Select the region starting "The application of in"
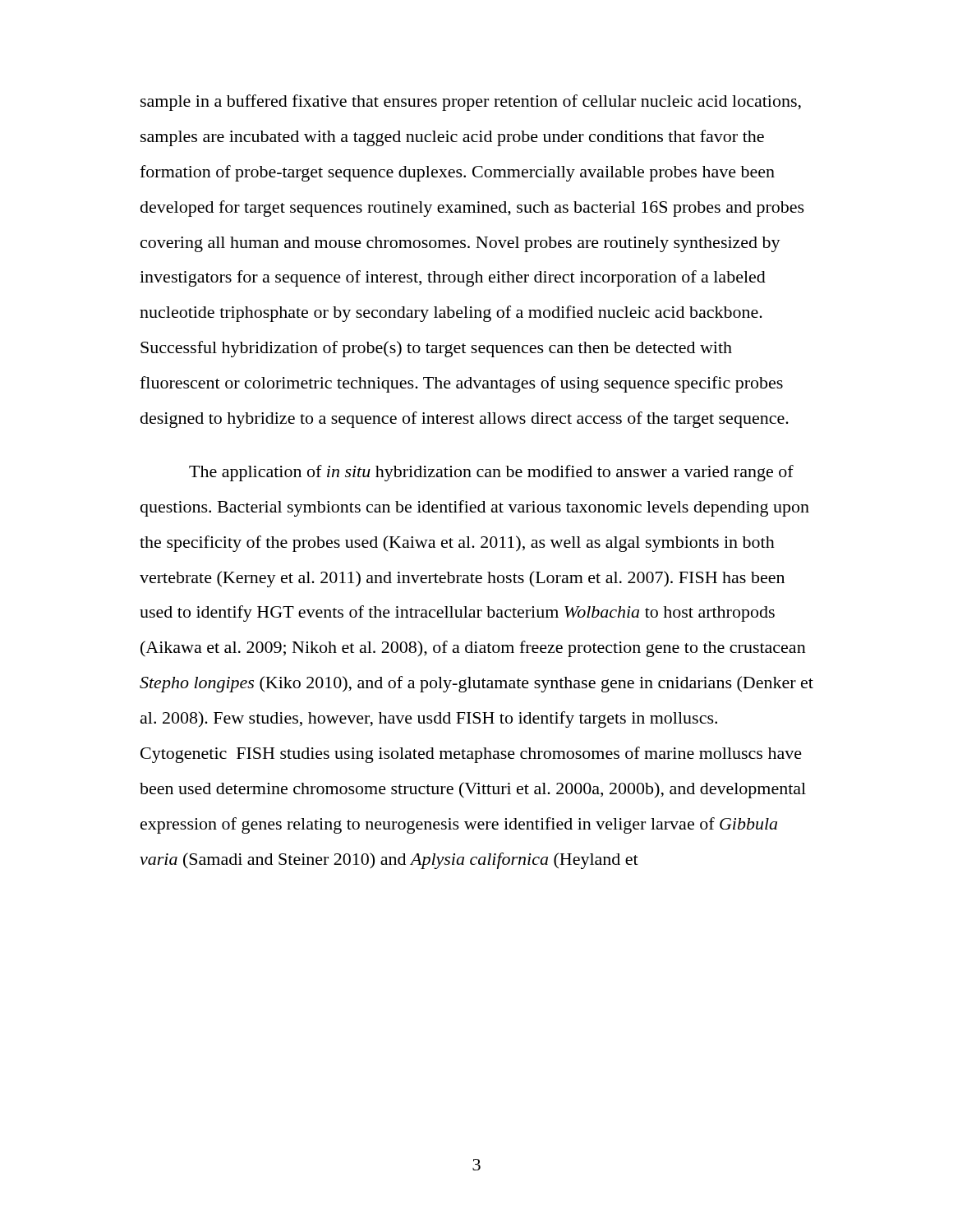The image size is (953, 1232). tap(491, 473)
